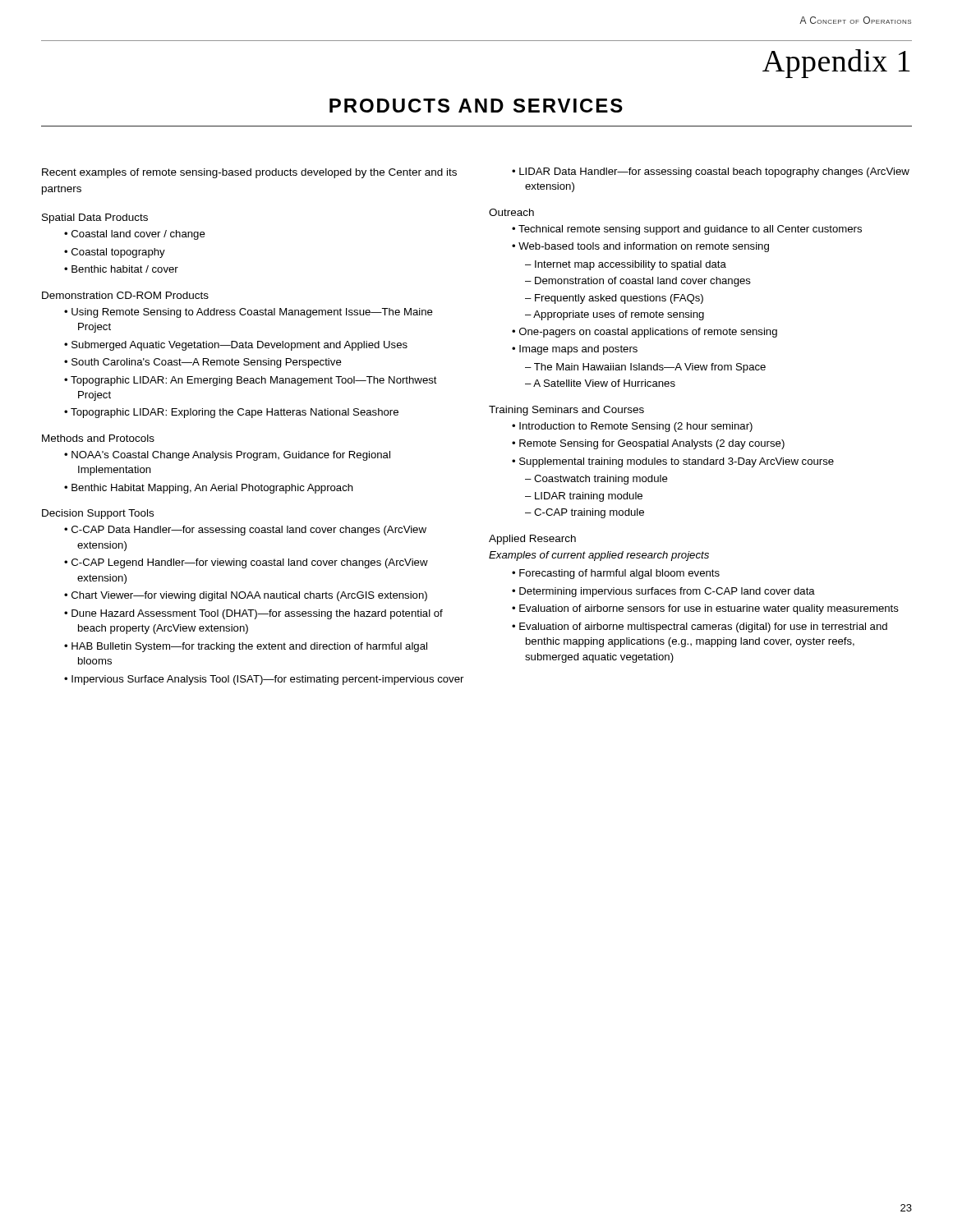Screen dimensions: 1232x953
Task: Locate the list item containing "• NOAA's Coastal Change Analysis"
Action: point(264,463)
